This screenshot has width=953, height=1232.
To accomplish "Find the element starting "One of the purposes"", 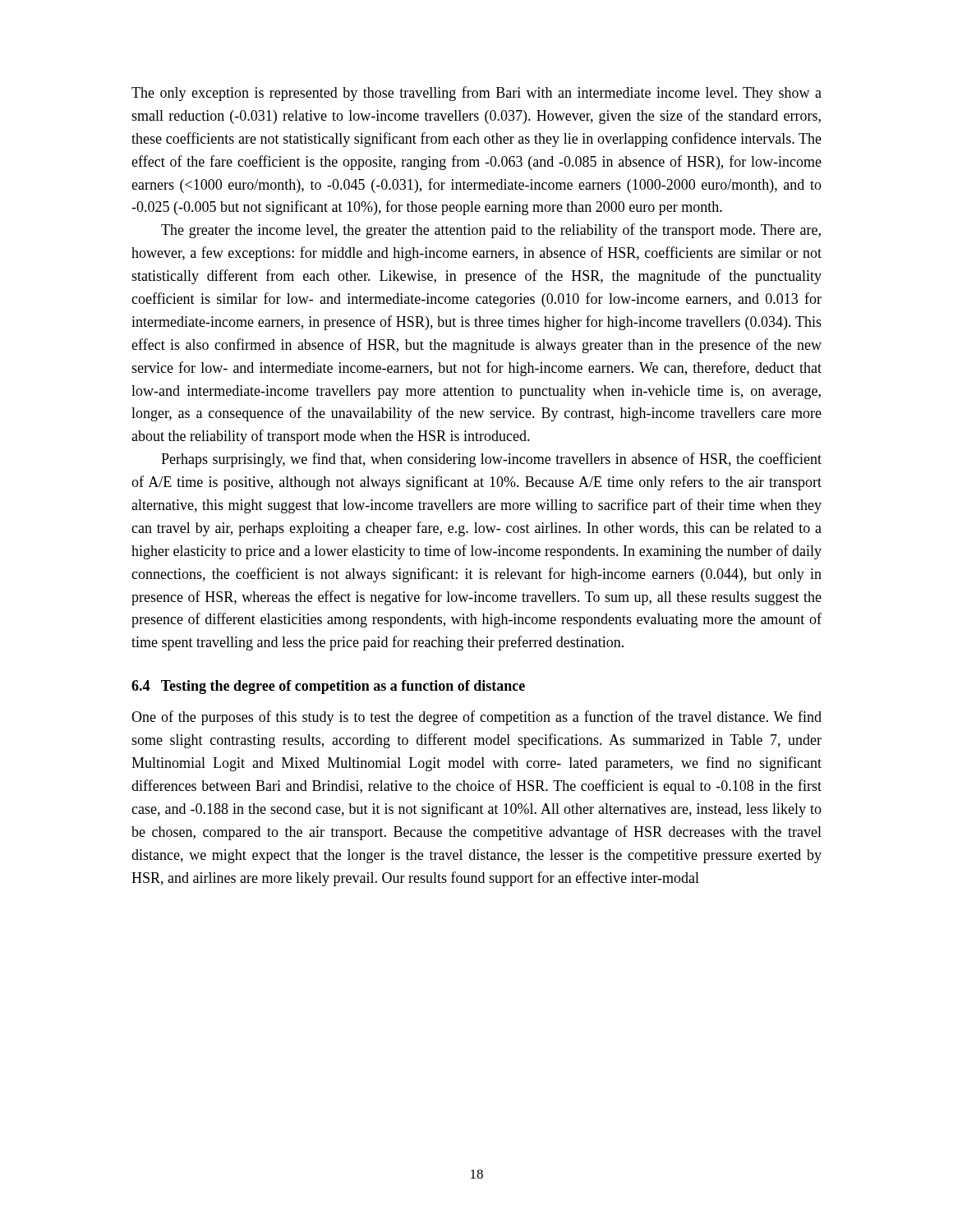I will click(476, 798).
